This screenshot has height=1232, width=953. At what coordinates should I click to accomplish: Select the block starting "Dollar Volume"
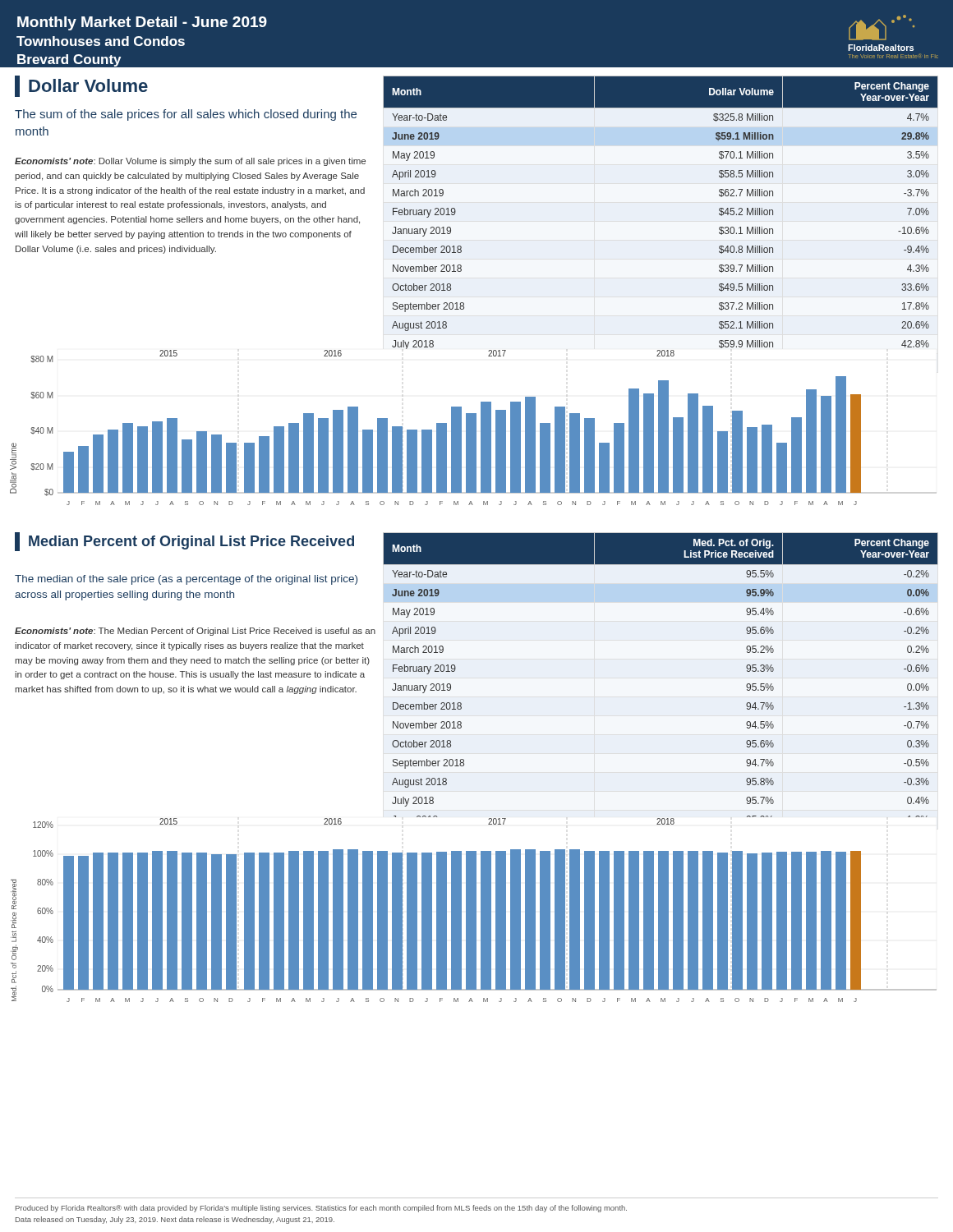81,86
